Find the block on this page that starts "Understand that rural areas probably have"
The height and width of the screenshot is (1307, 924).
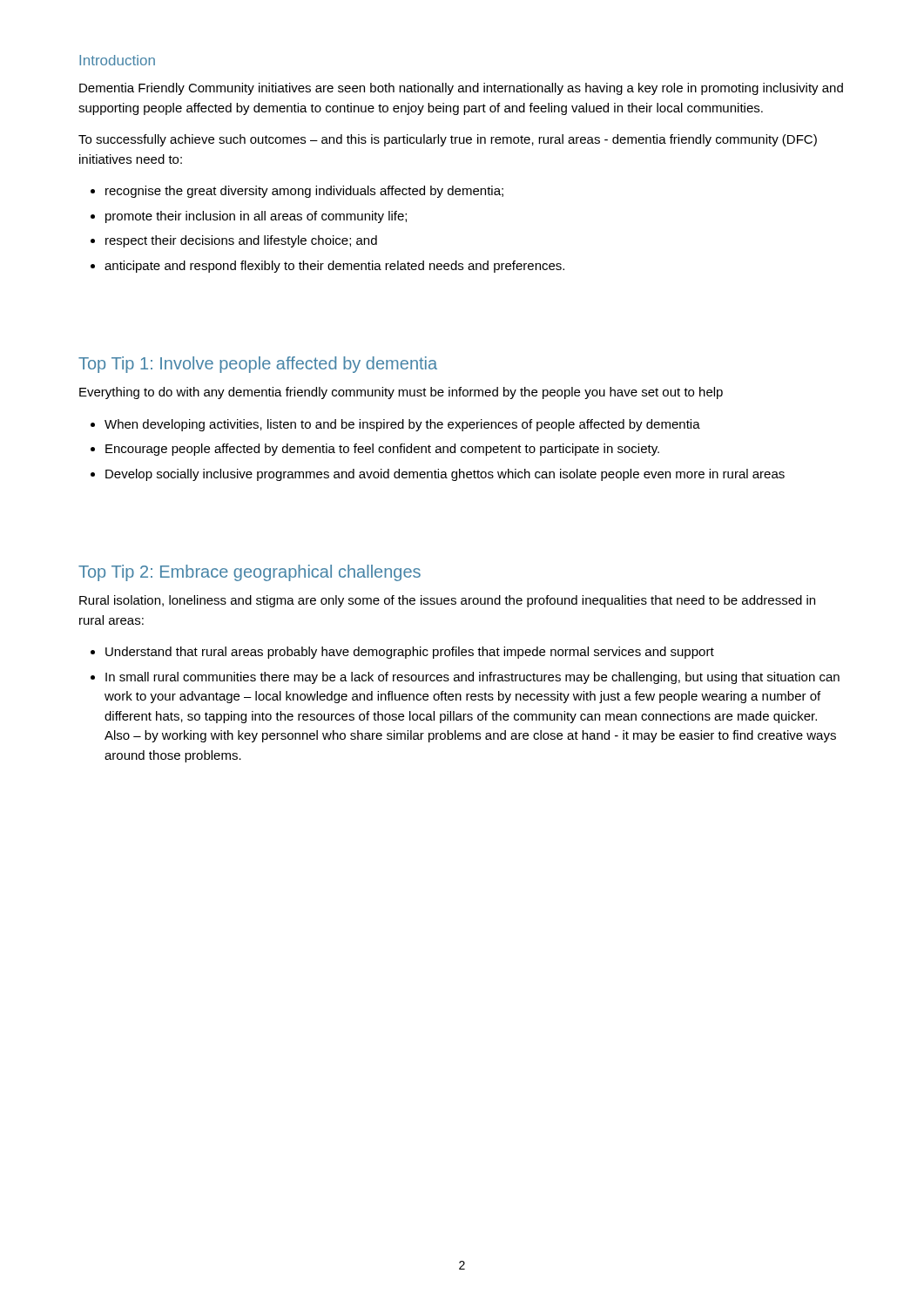pyautogui.click(x=462, y=704)
